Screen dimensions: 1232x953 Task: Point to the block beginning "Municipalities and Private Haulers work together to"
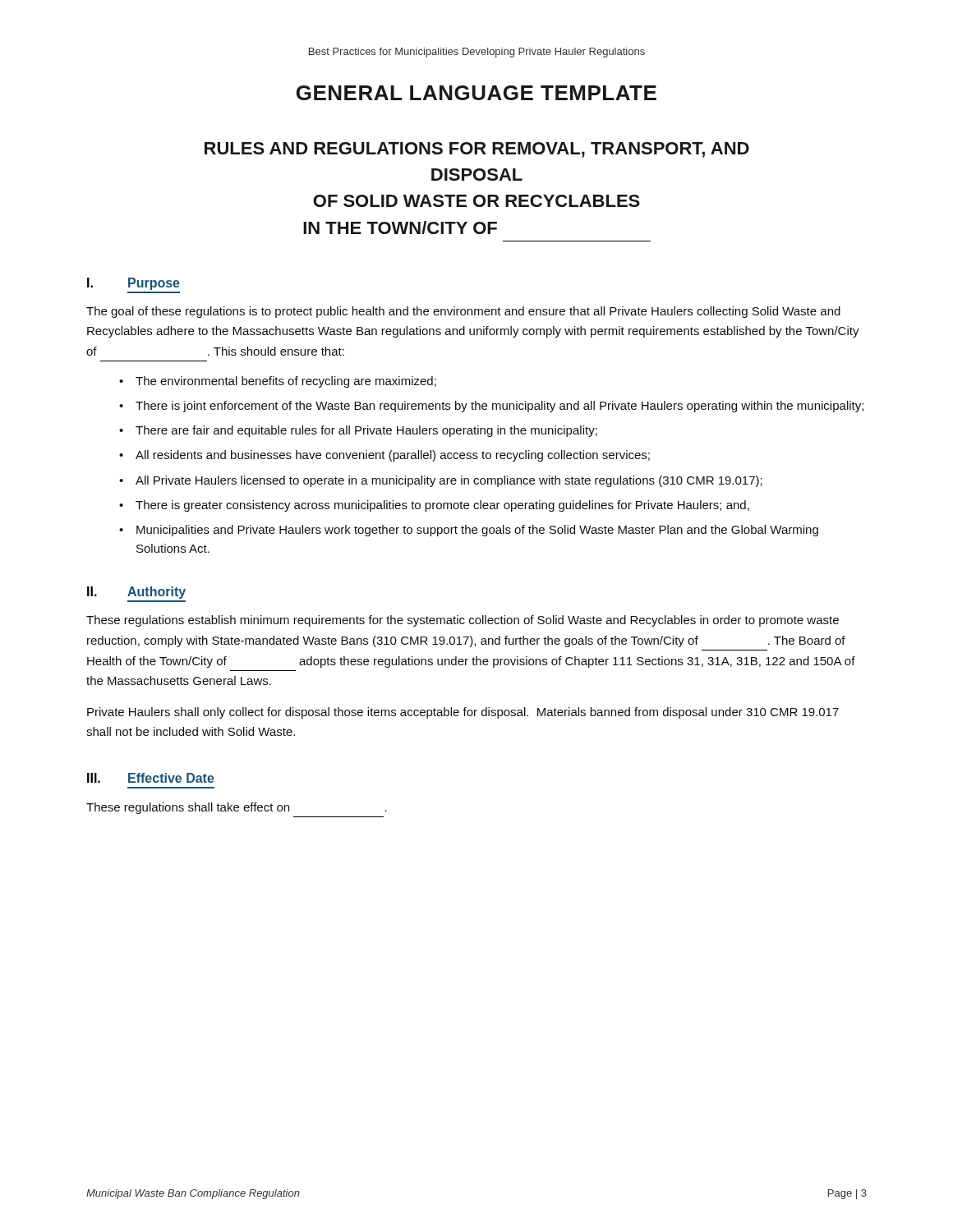(493, 539)
